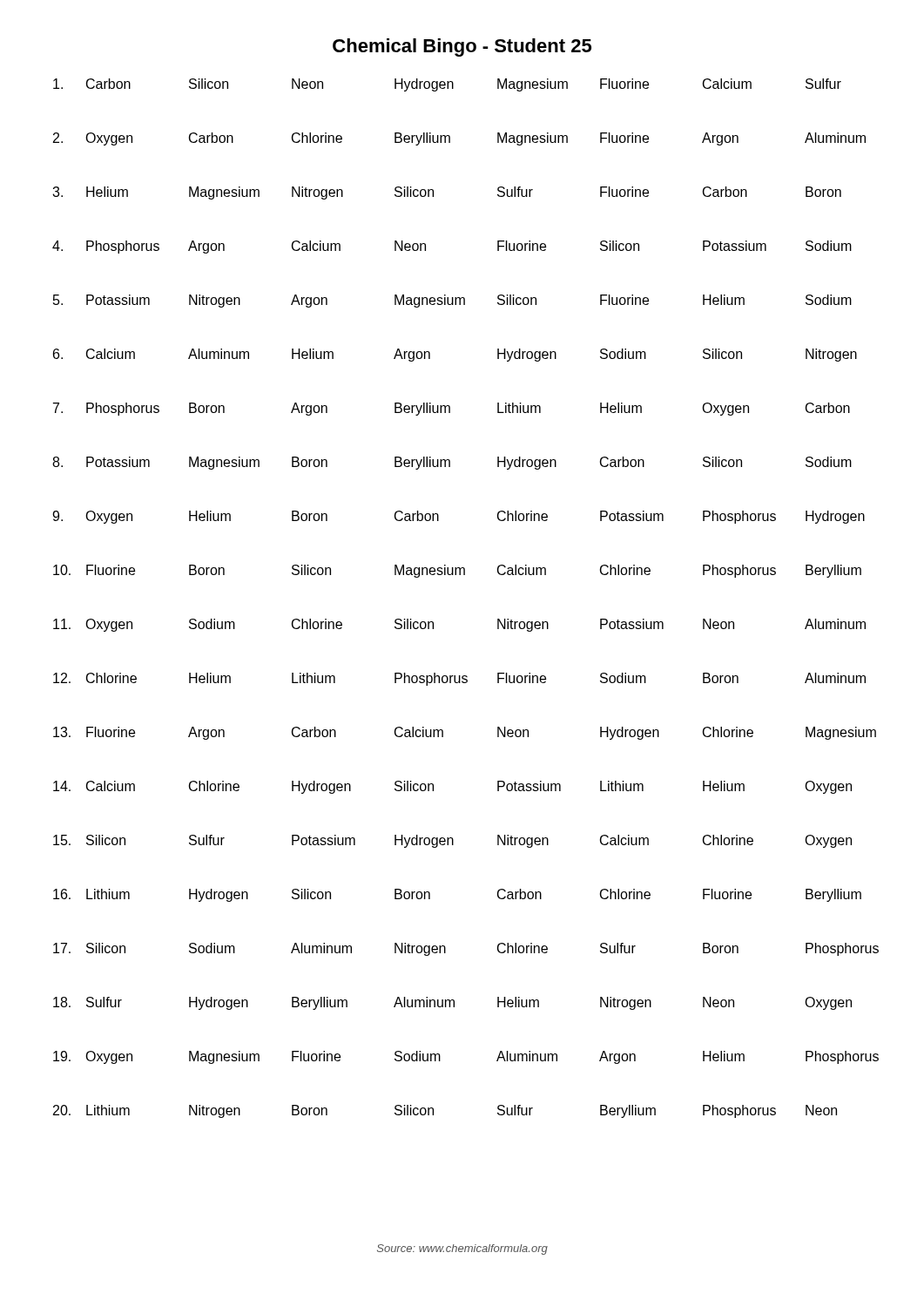
Task: Find the passage starting "20. Lithium Nitrogen Boron Silicon Sulfur Beryllium Phosphorus"
Action: coord(109,1111)
